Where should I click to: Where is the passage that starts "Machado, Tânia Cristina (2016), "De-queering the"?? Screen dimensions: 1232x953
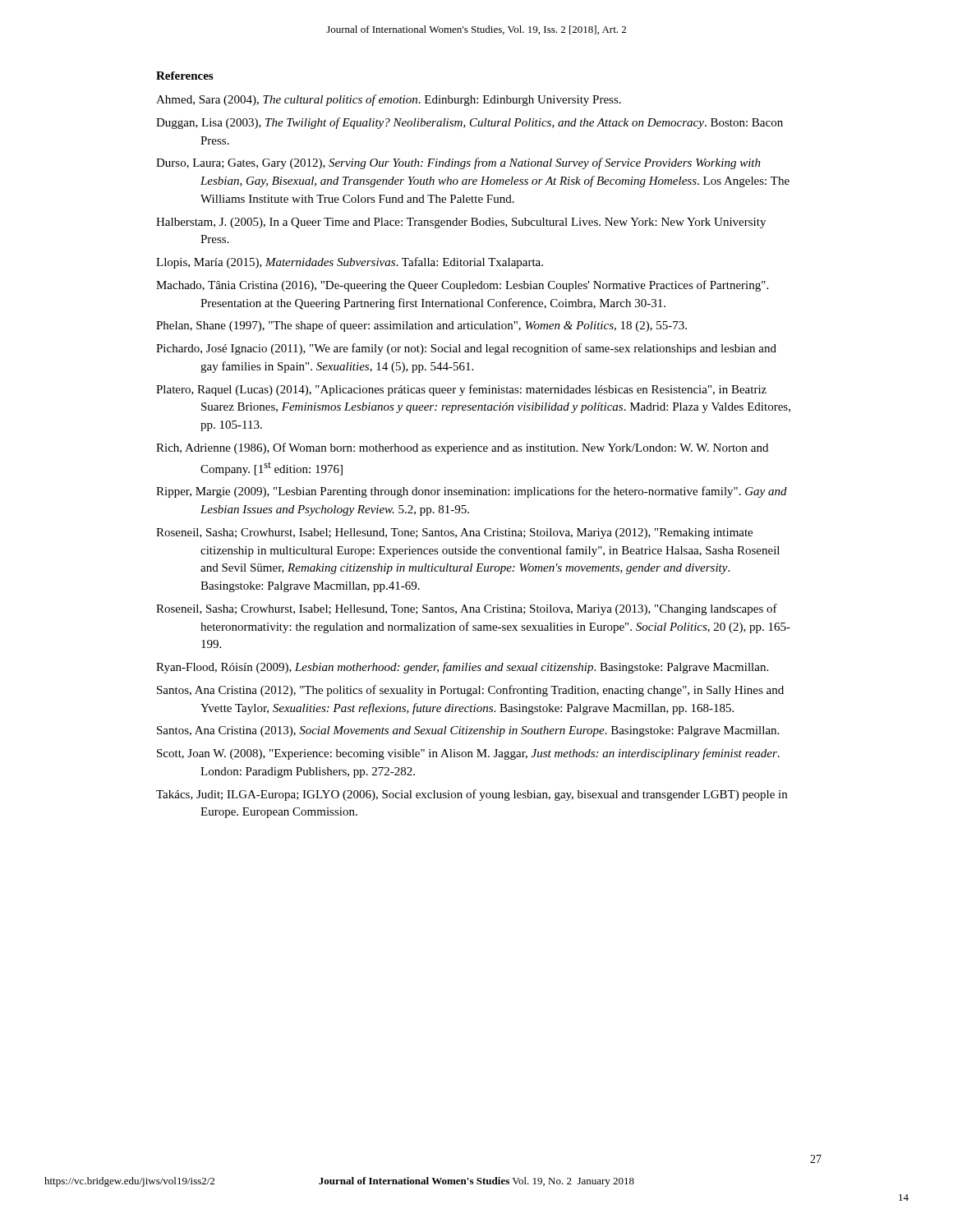[463, 294]
